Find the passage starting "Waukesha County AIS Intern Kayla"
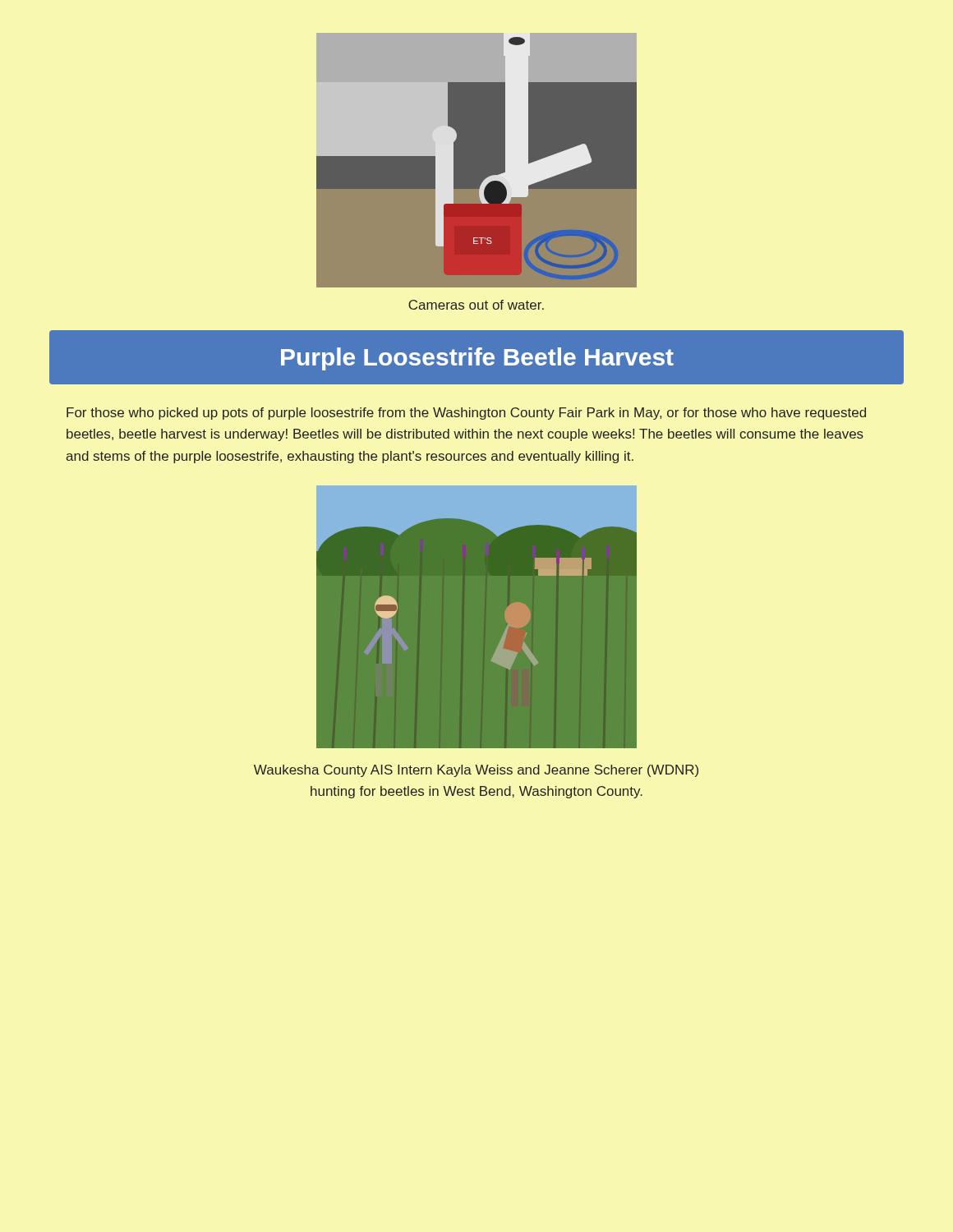Viewport: 953px width, 1232px height. 476,781
